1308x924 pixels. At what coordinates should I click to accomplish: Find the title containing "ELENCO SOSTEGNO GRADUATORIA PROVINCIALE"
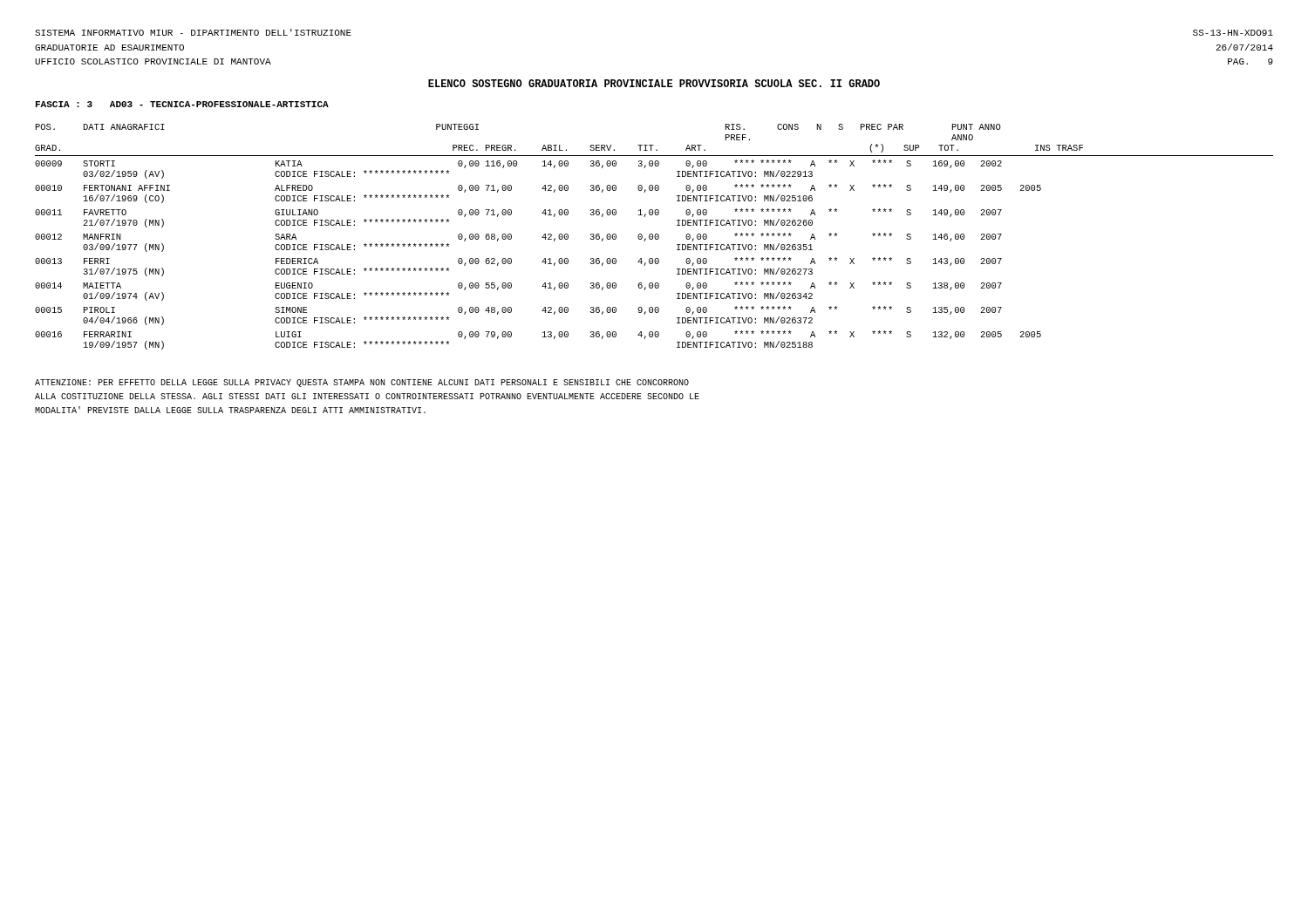pyautogui.click(x=654, y=84)
